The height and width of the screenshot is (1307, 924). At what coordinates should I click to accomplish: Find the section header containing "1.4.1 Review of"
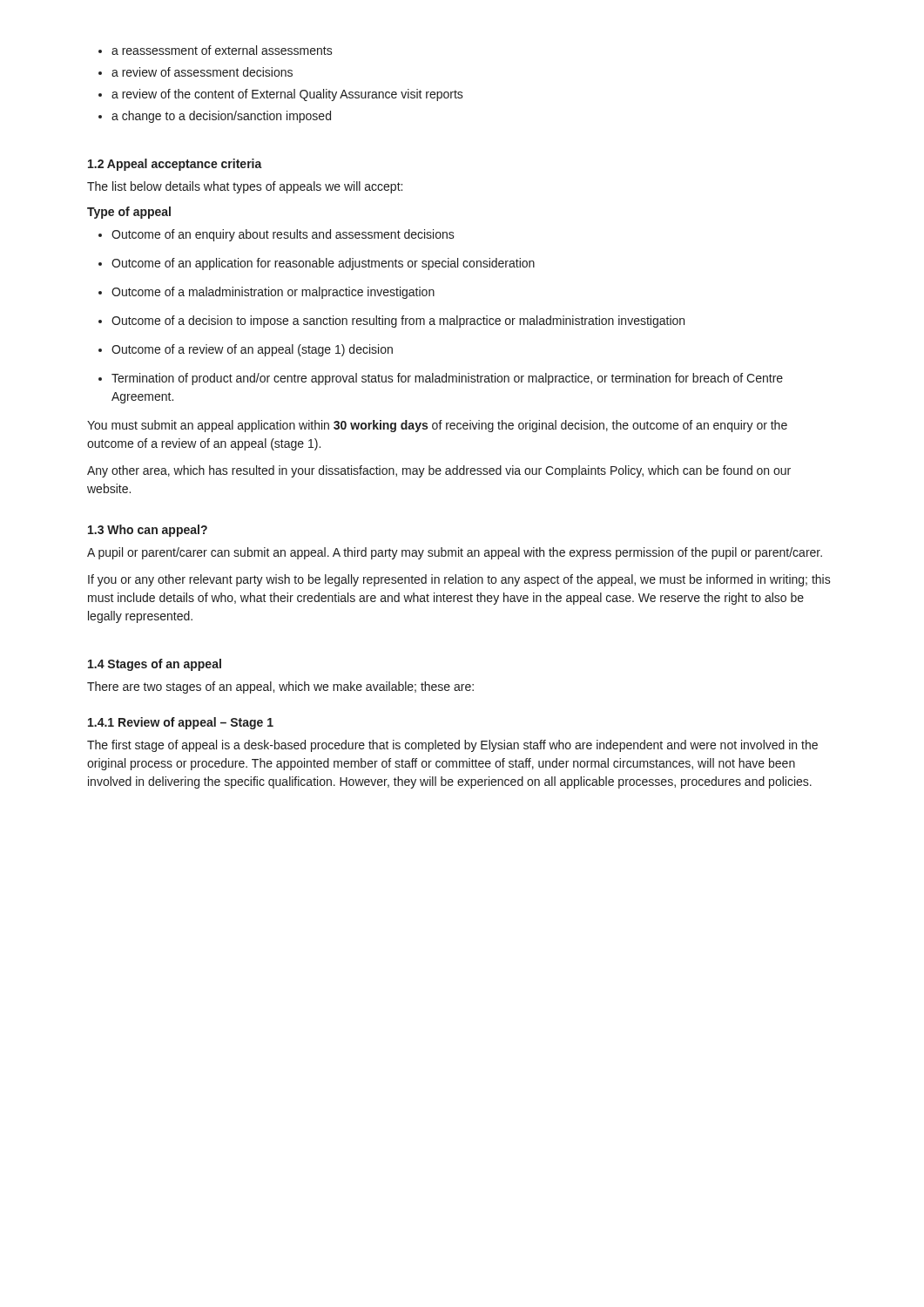pos(180,722)
